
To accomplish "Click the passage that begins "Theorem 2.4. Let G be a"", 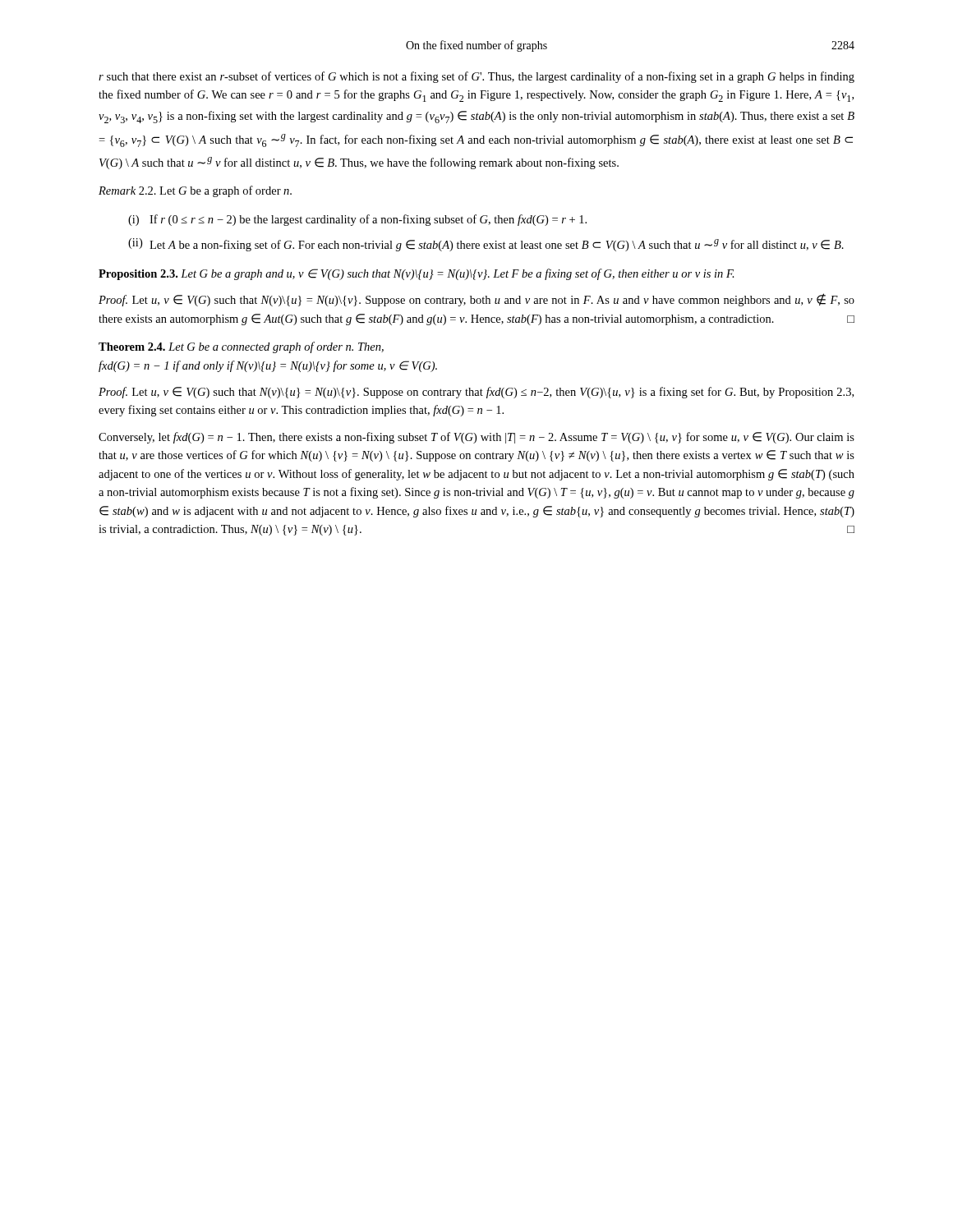I will (x=241, y=347).
